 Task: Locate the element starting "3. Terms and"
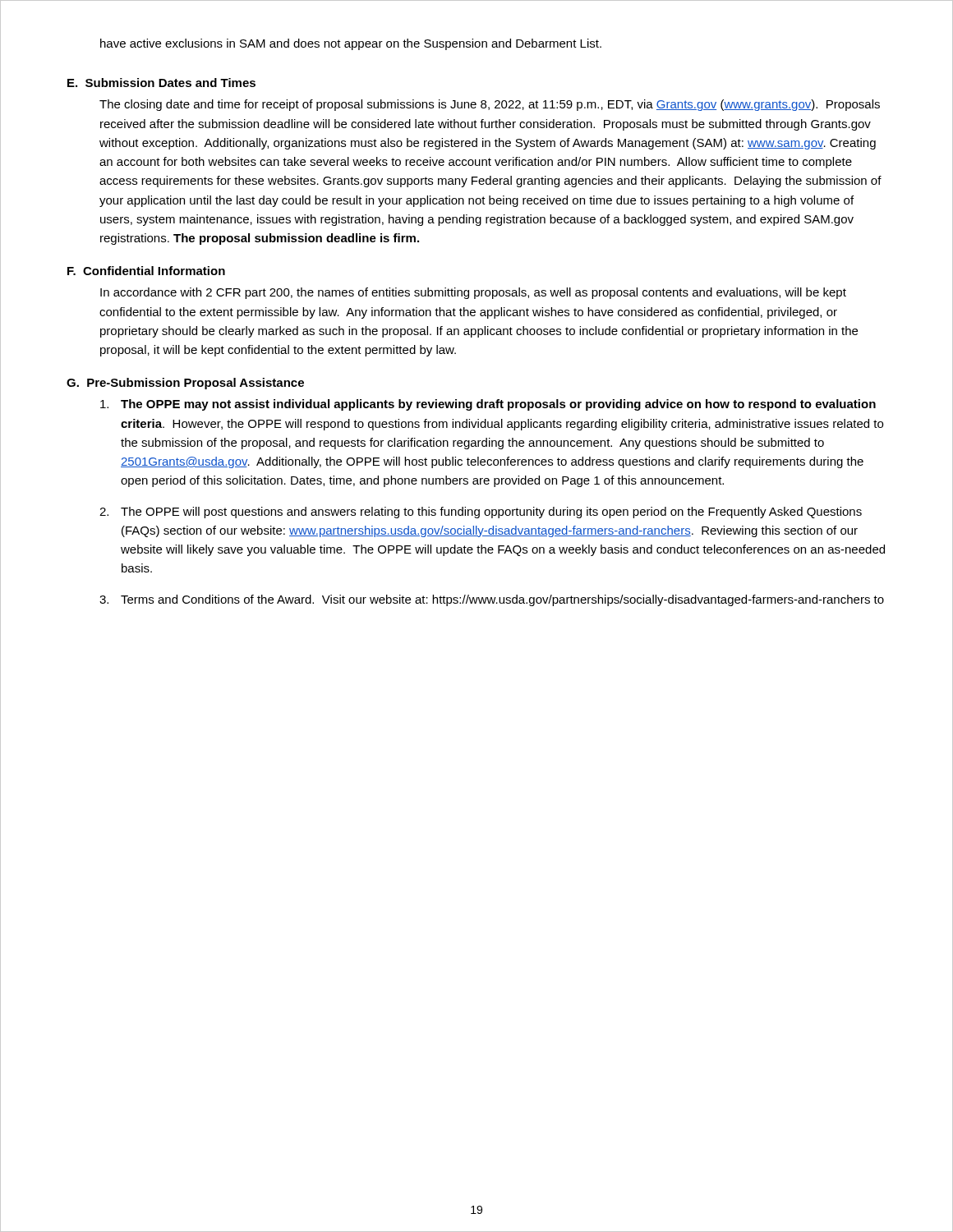pyautogui.click(x=493, y=599)
